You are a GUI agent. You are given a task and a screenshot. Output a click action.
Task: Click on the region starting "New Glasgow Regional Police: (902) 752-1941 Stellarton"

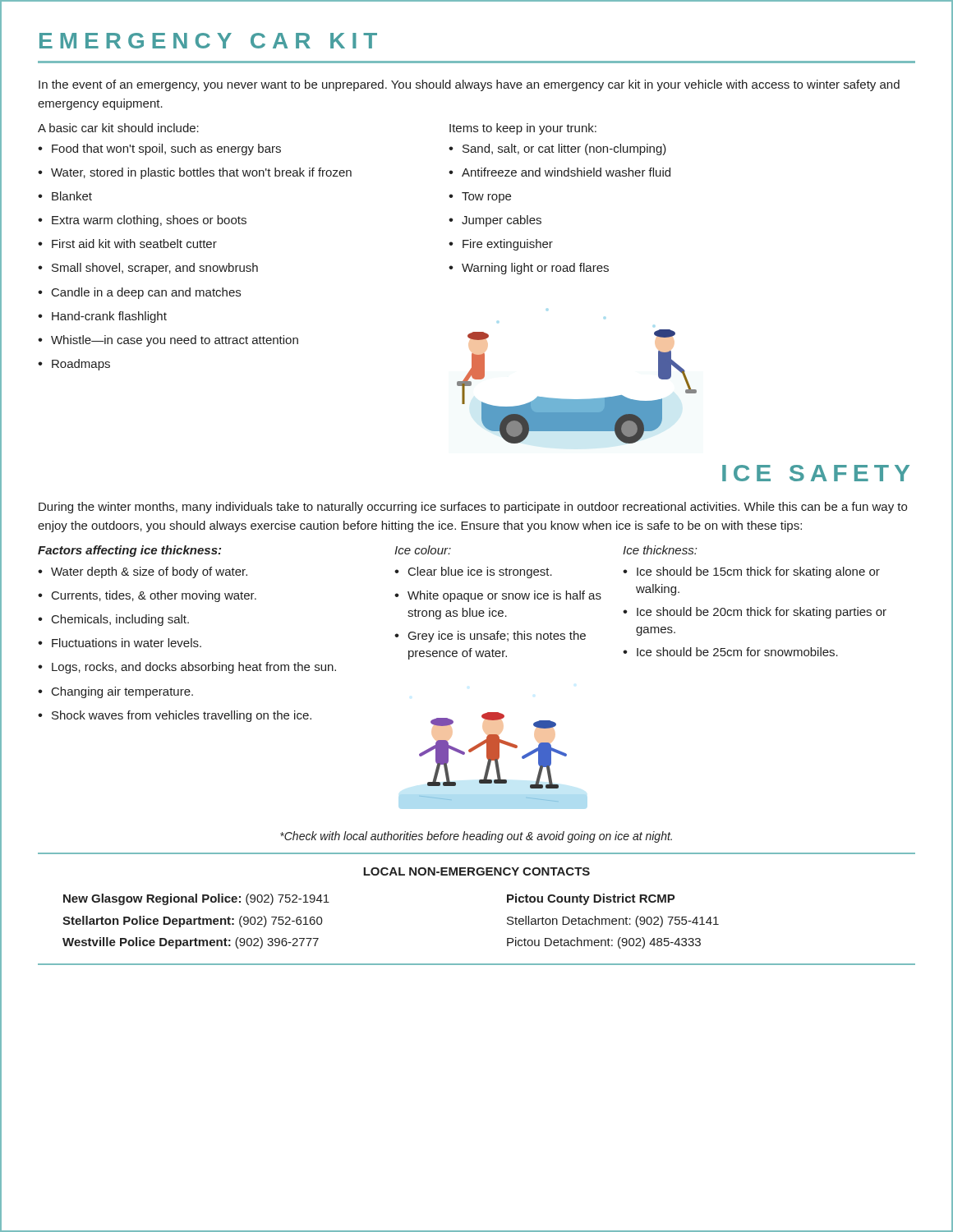(276, 921)
